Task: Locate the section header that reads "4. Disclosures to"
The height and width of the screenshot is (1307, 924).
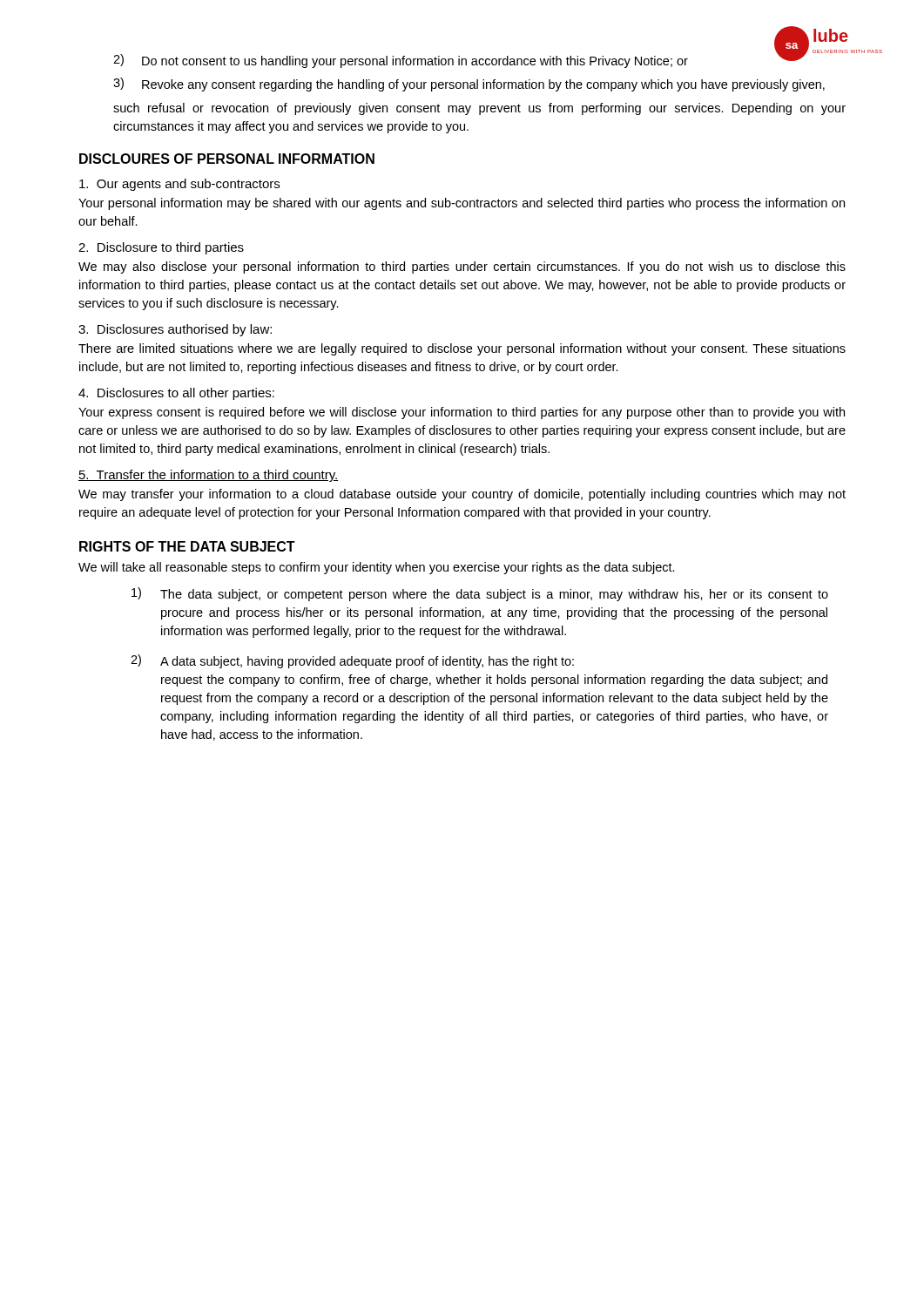Action: tap(177, 393)
